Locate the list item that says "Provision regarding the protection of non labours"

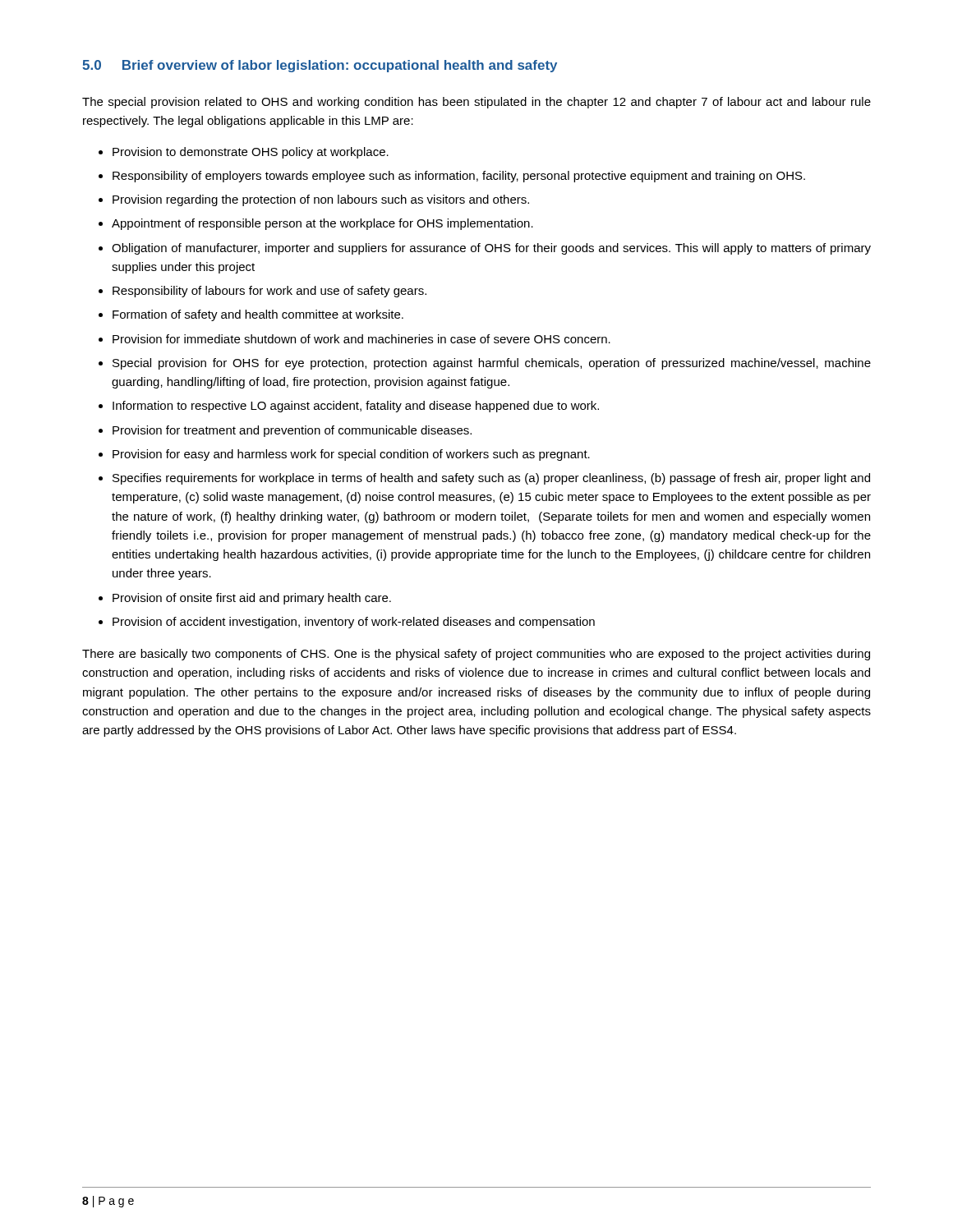click(x=321, y=199)
